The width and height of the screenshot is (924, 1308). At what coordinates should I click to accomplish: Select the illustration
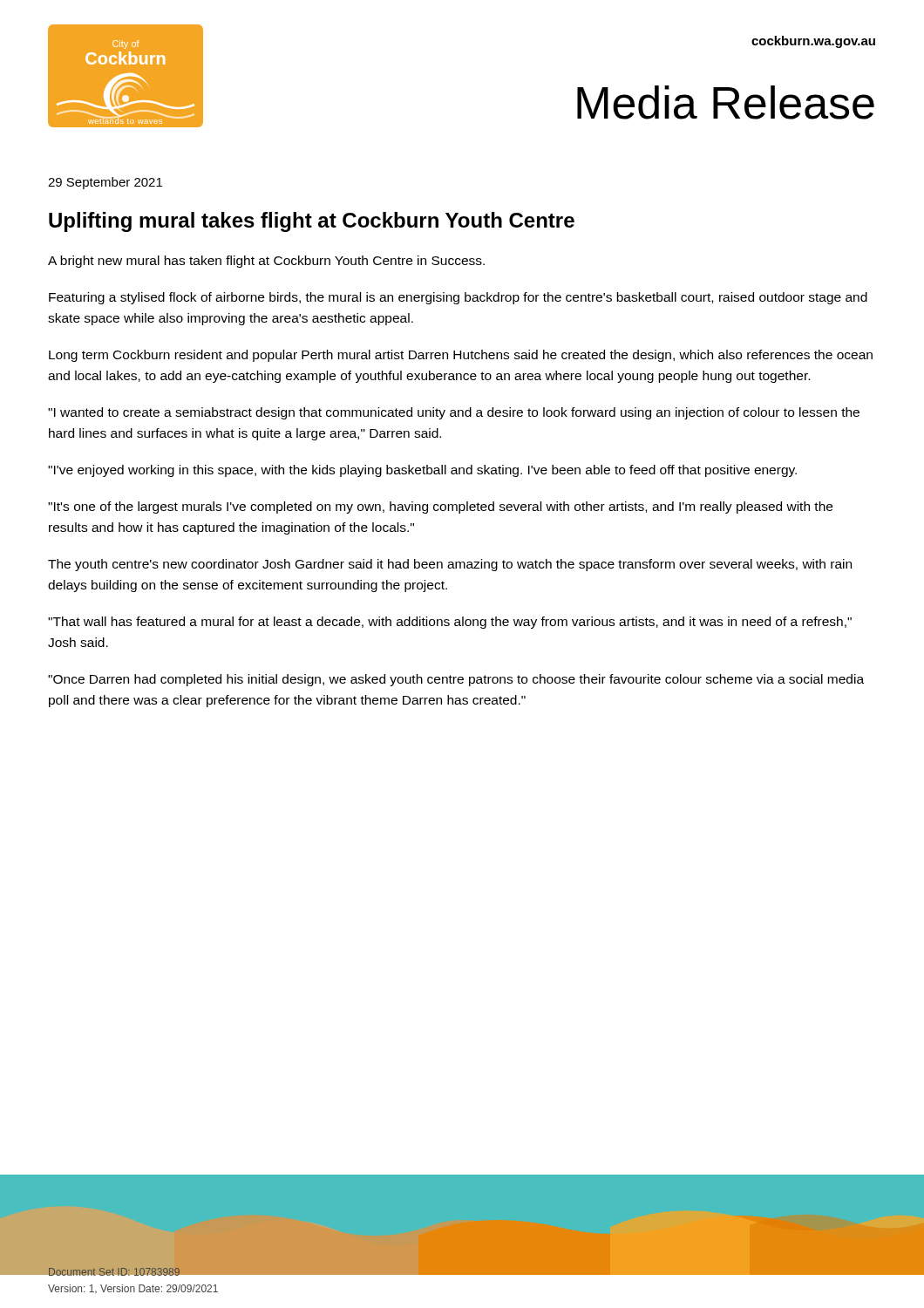pos(462,1225)
